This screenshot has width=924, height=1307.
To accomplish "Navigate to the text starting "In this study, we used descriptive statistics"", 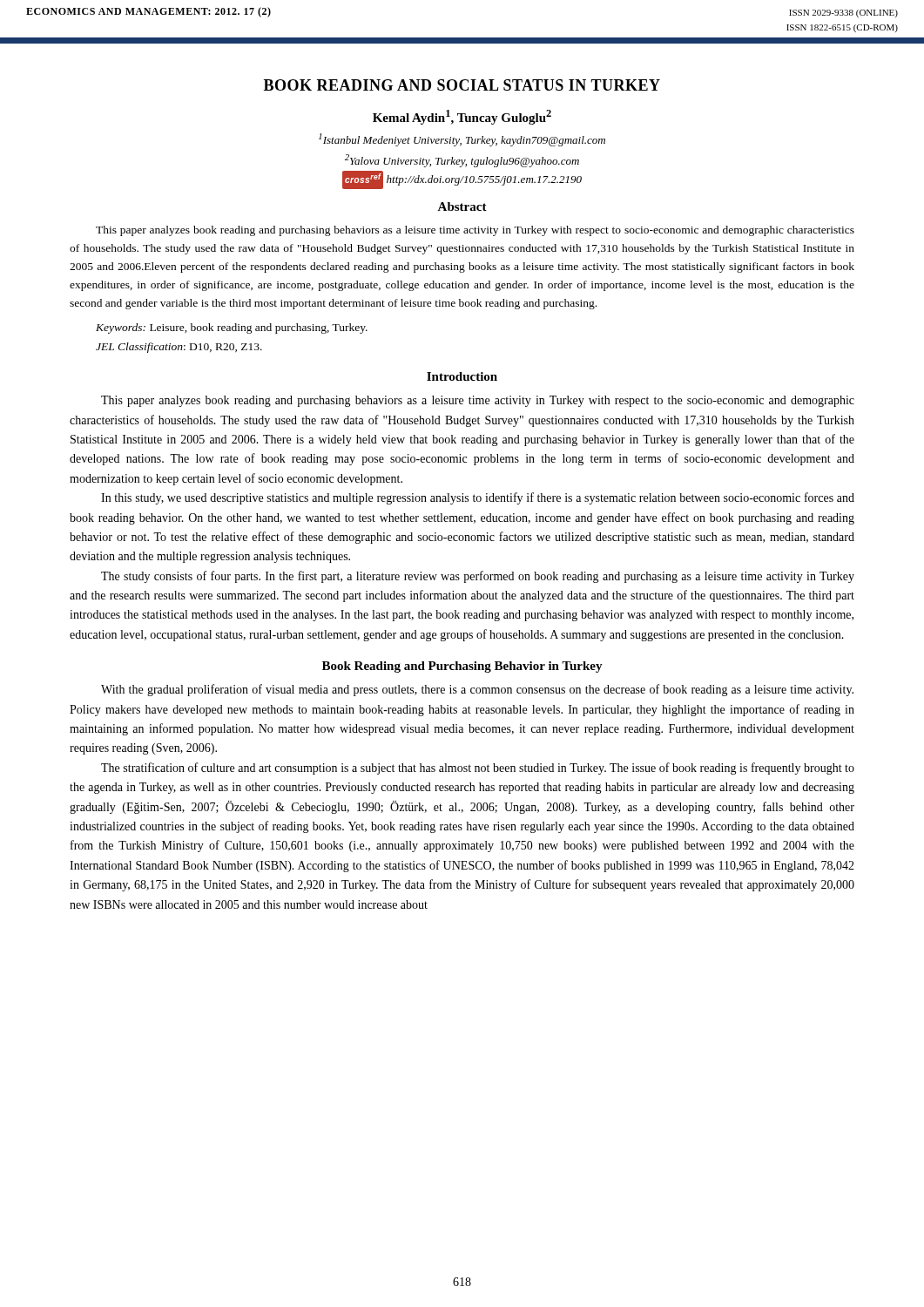I will (x=462, y=528).
